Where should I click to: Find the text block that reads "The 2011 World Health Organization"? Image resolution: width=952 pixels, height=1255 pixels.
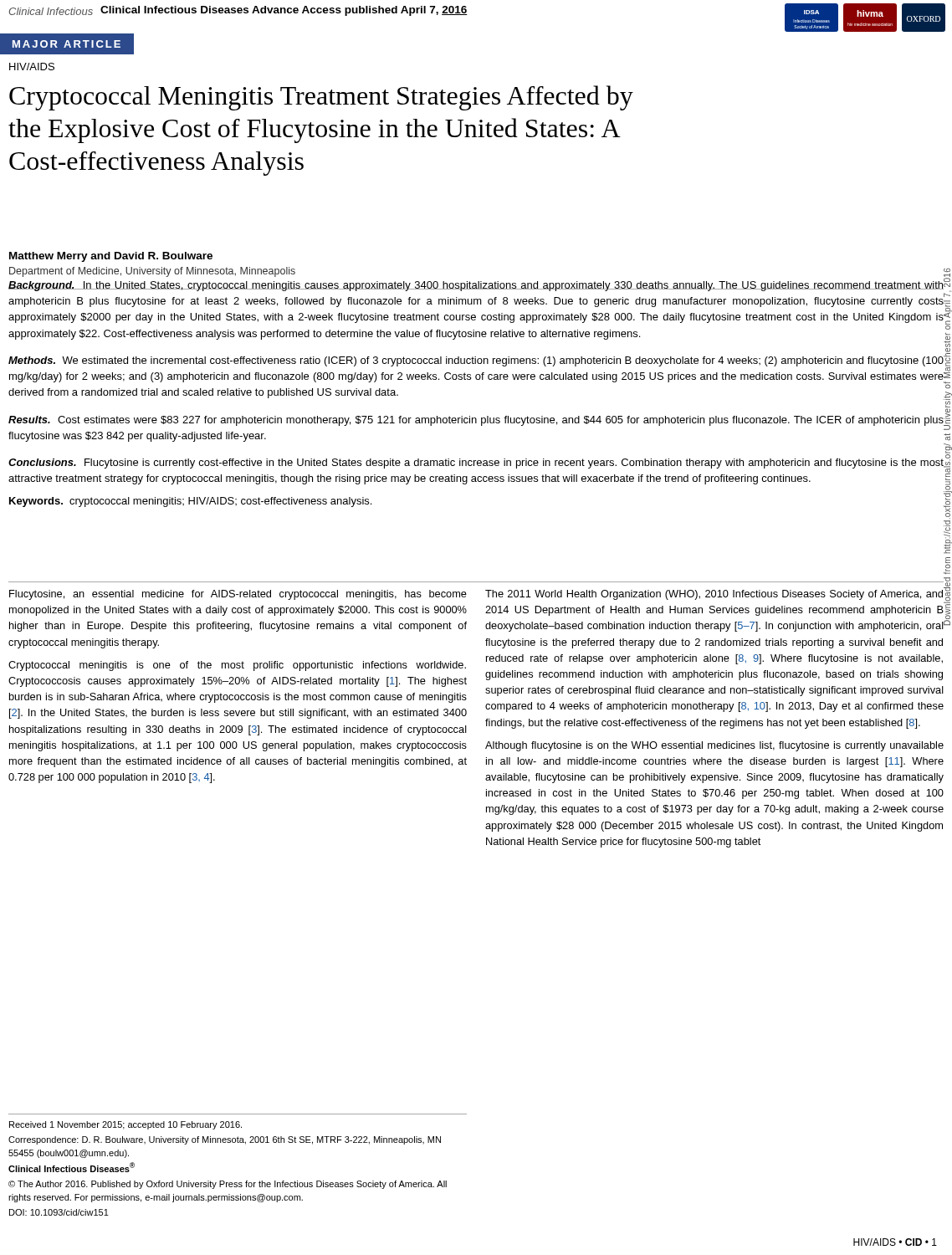714,658
